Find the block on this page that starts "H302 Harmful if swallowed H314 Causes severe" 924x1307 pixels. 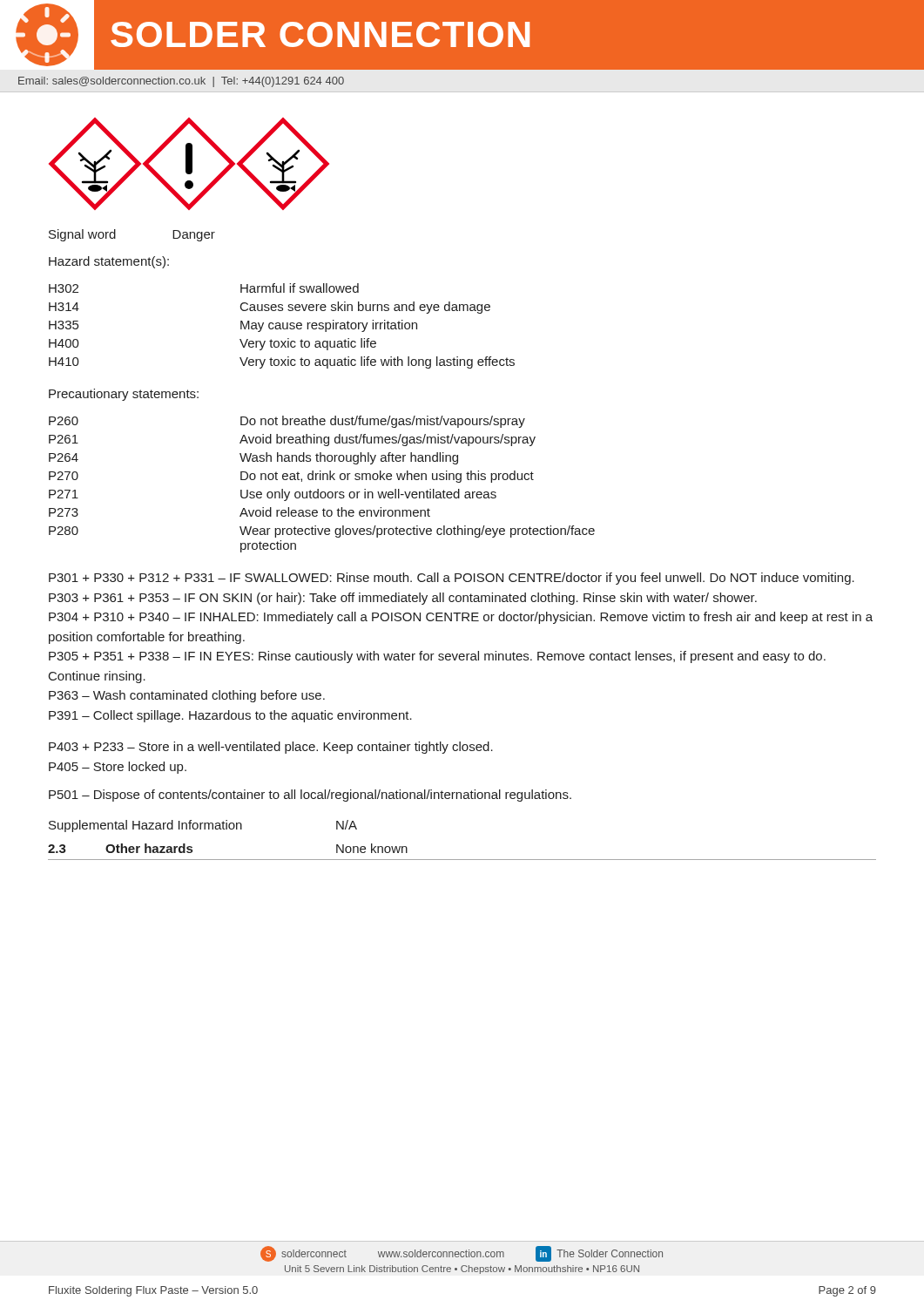pyautogui.click(x=282, y=325)
